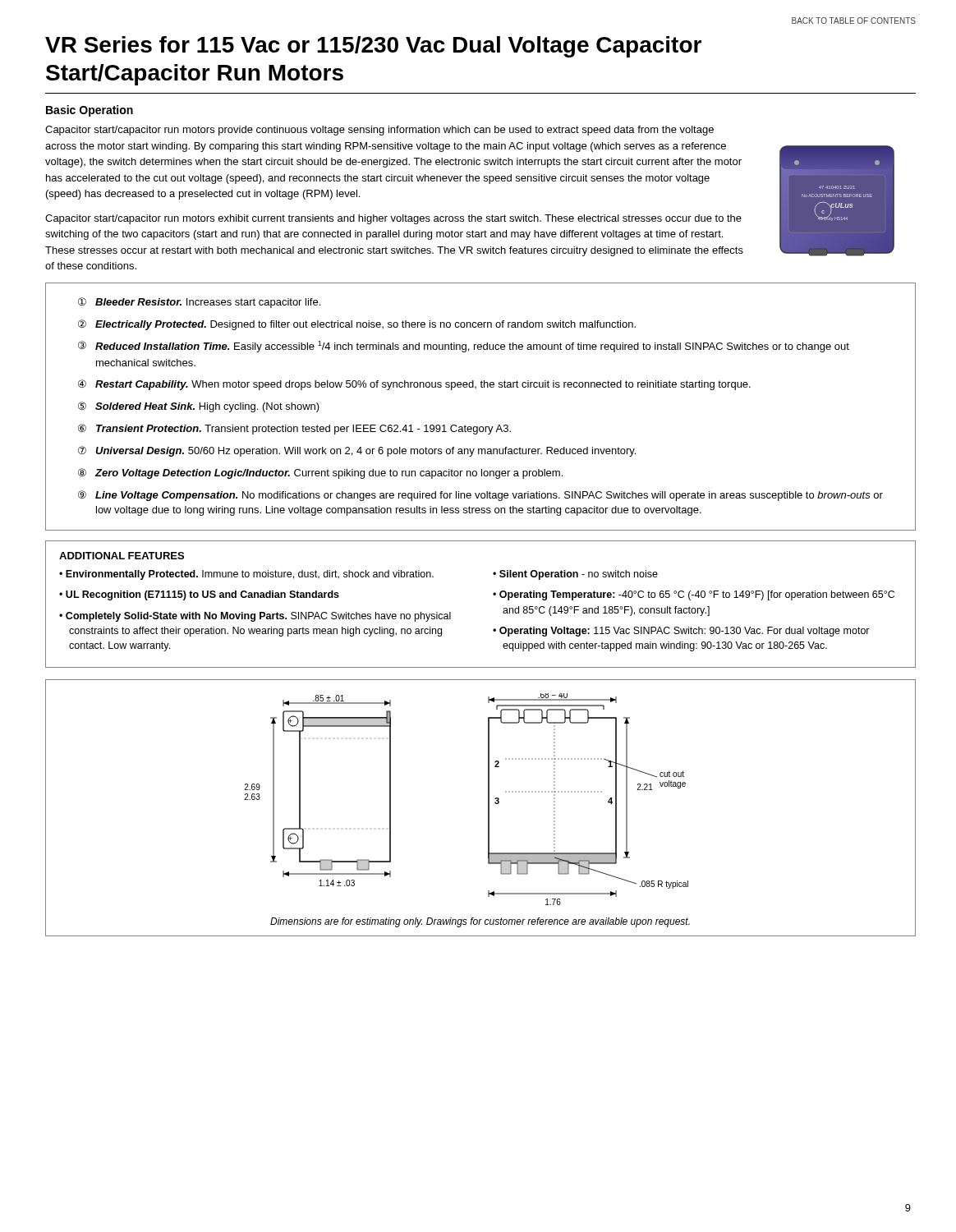
Task: Click on the section header with the text "ADDITIONAL FEATURES"
Action: tap(122, 556)
